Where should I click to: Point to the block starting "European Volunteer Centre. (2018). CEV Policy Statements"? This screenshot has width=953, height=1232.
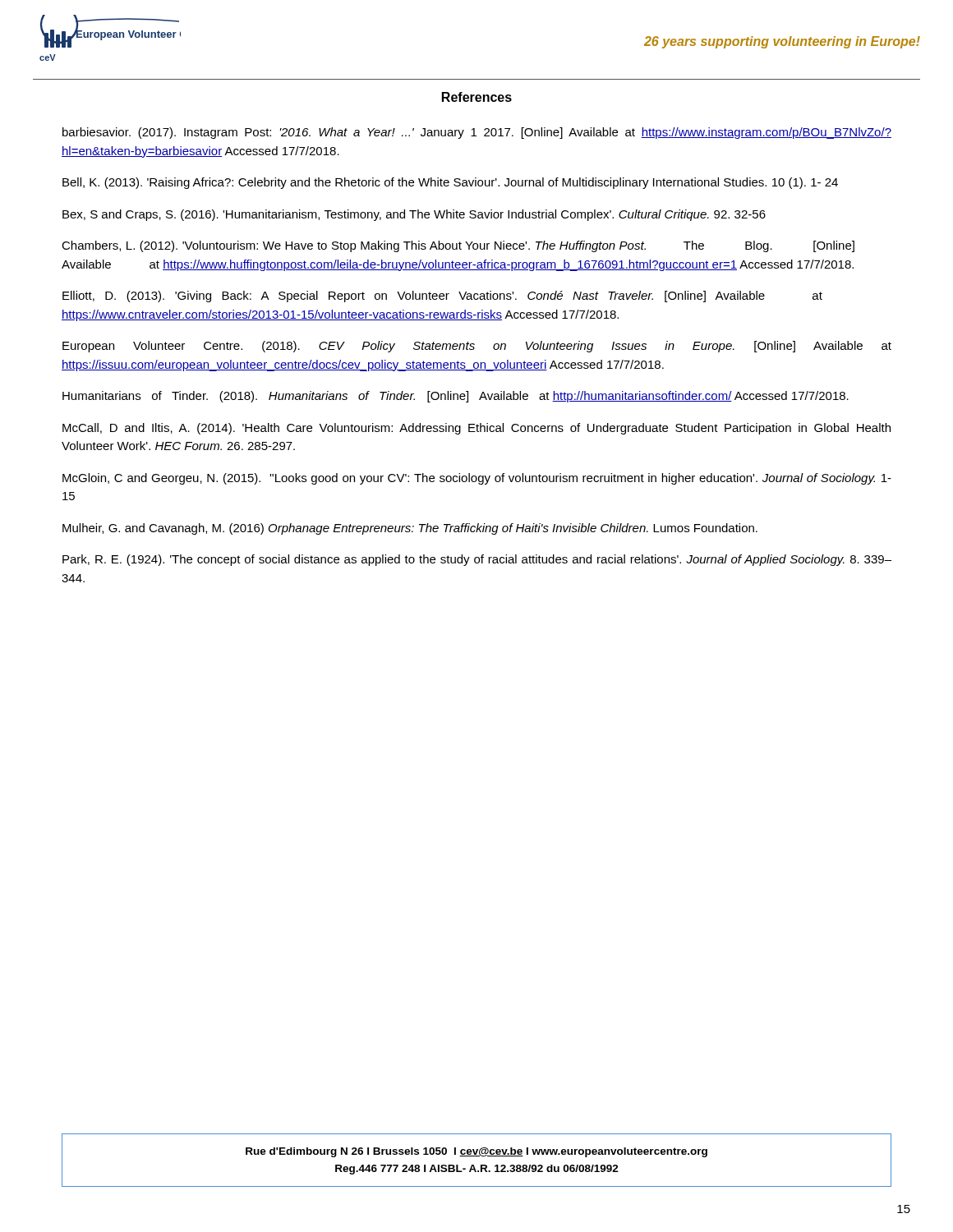(x=476, y=355)
